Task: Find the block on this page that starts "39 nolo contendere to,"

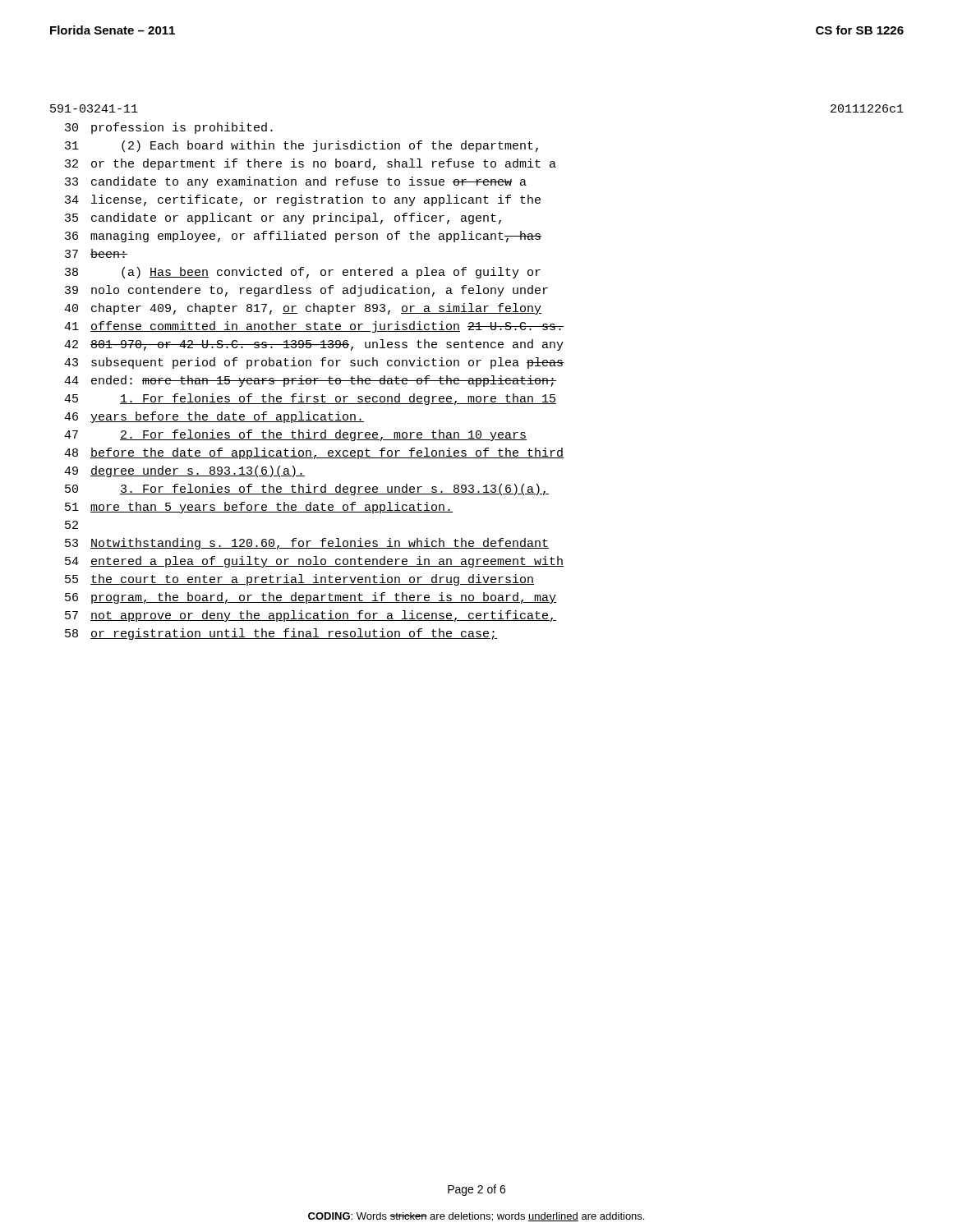Action: tap(476, 292)
